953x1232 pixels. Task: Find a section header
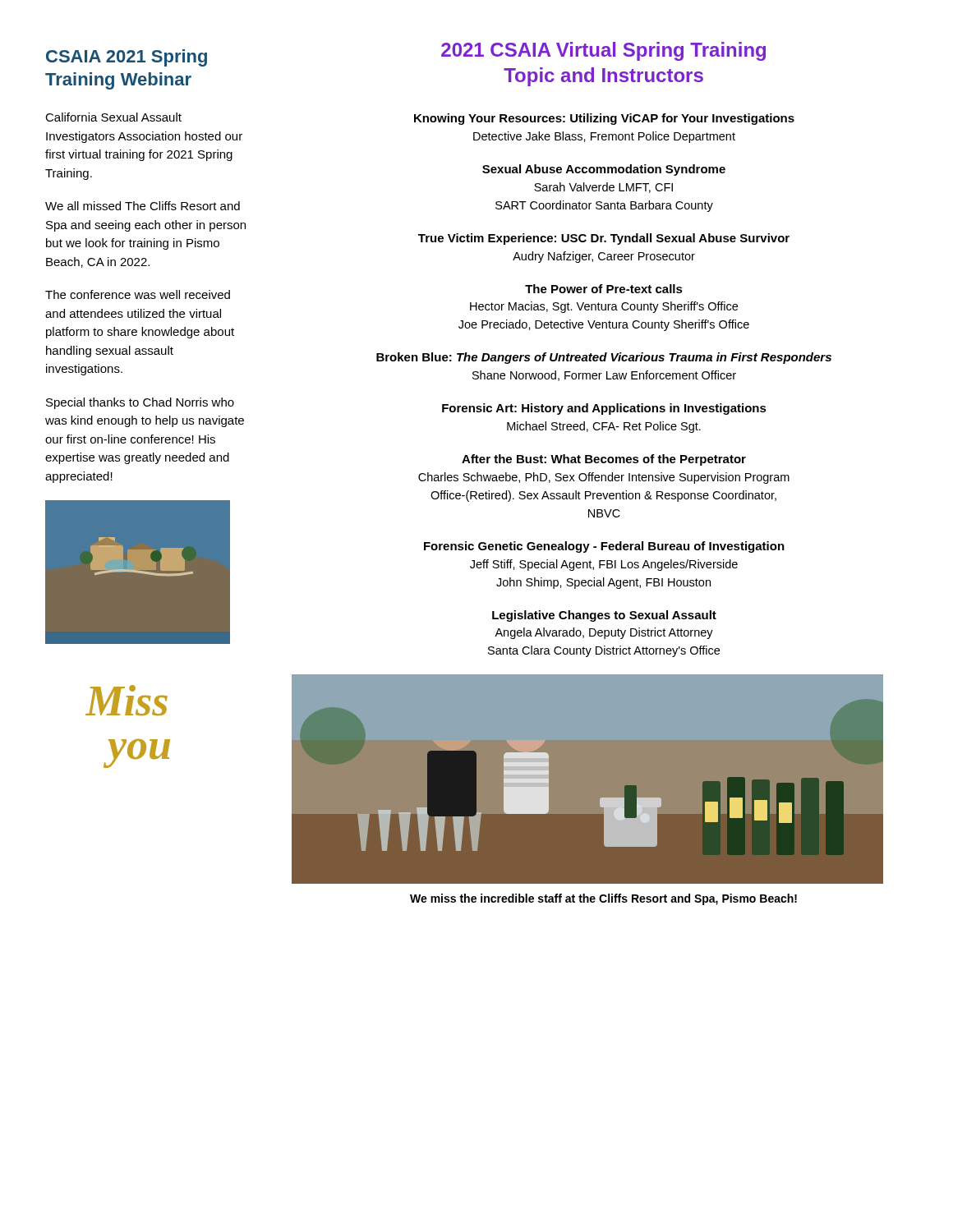point(127,68)
